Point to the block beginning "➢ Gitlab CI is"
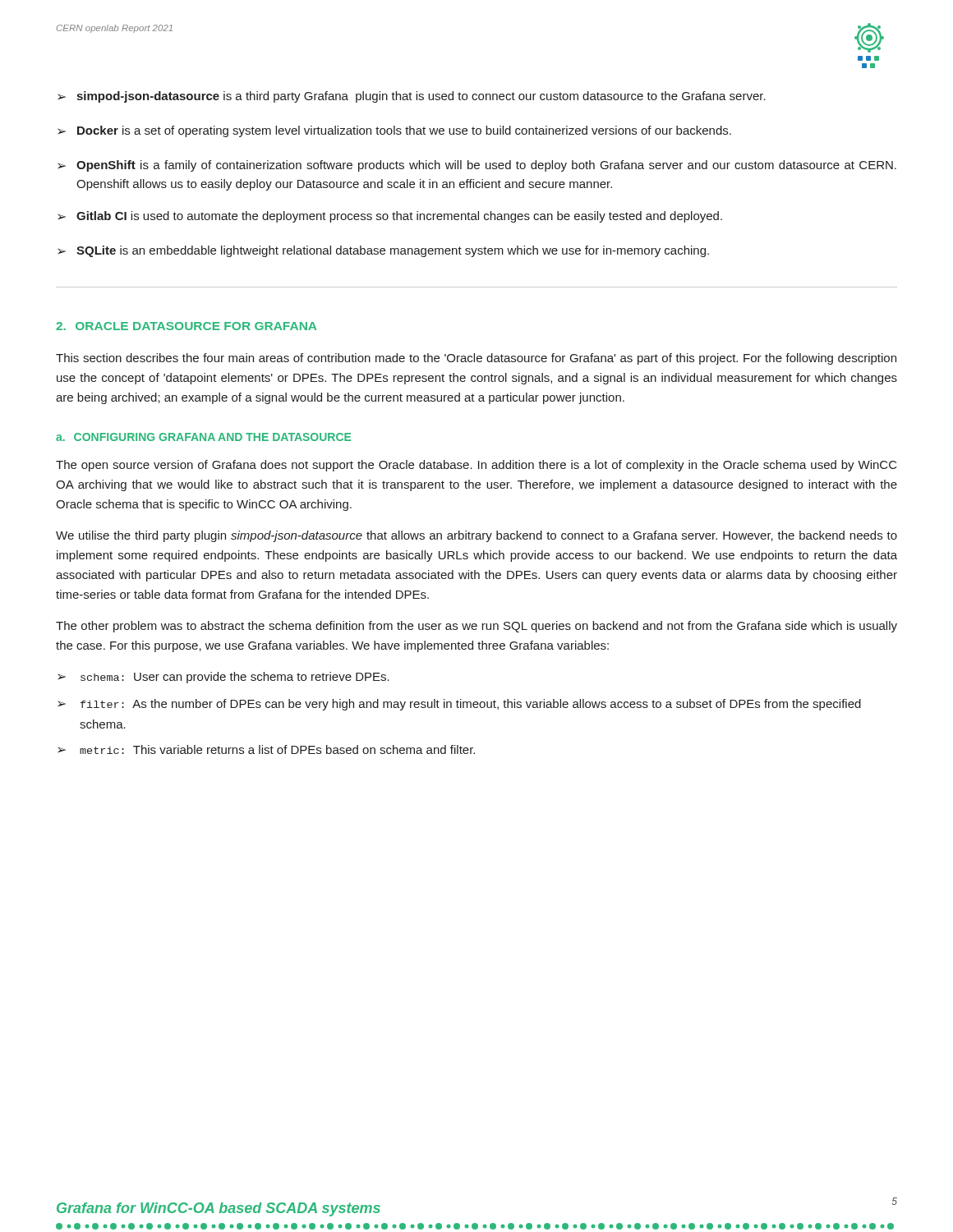This screenshot has width=953, height=1232. [x=476, y=217]
